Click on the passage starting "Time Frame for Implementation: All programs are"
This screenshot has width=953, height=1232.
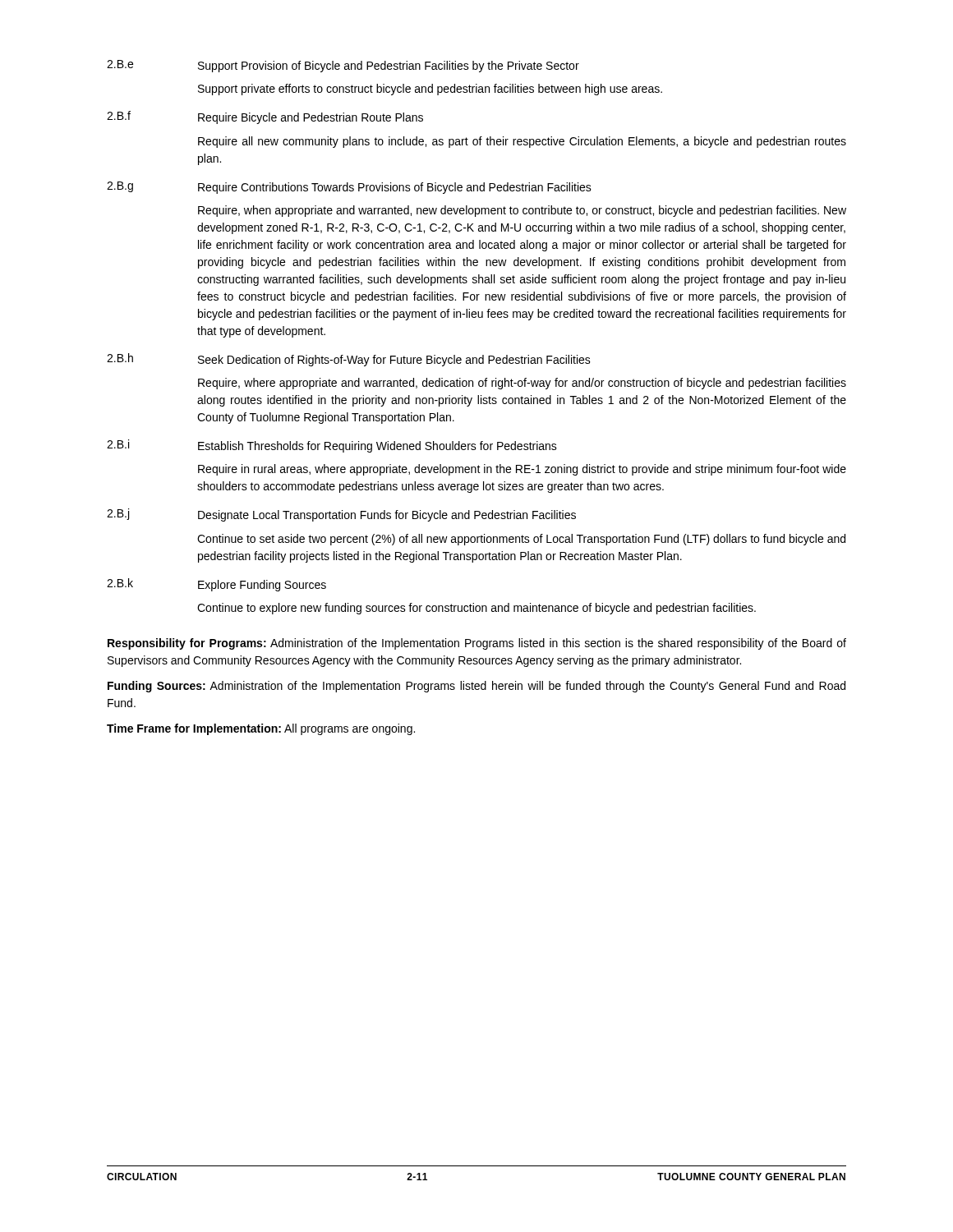(x=261, y=729)
